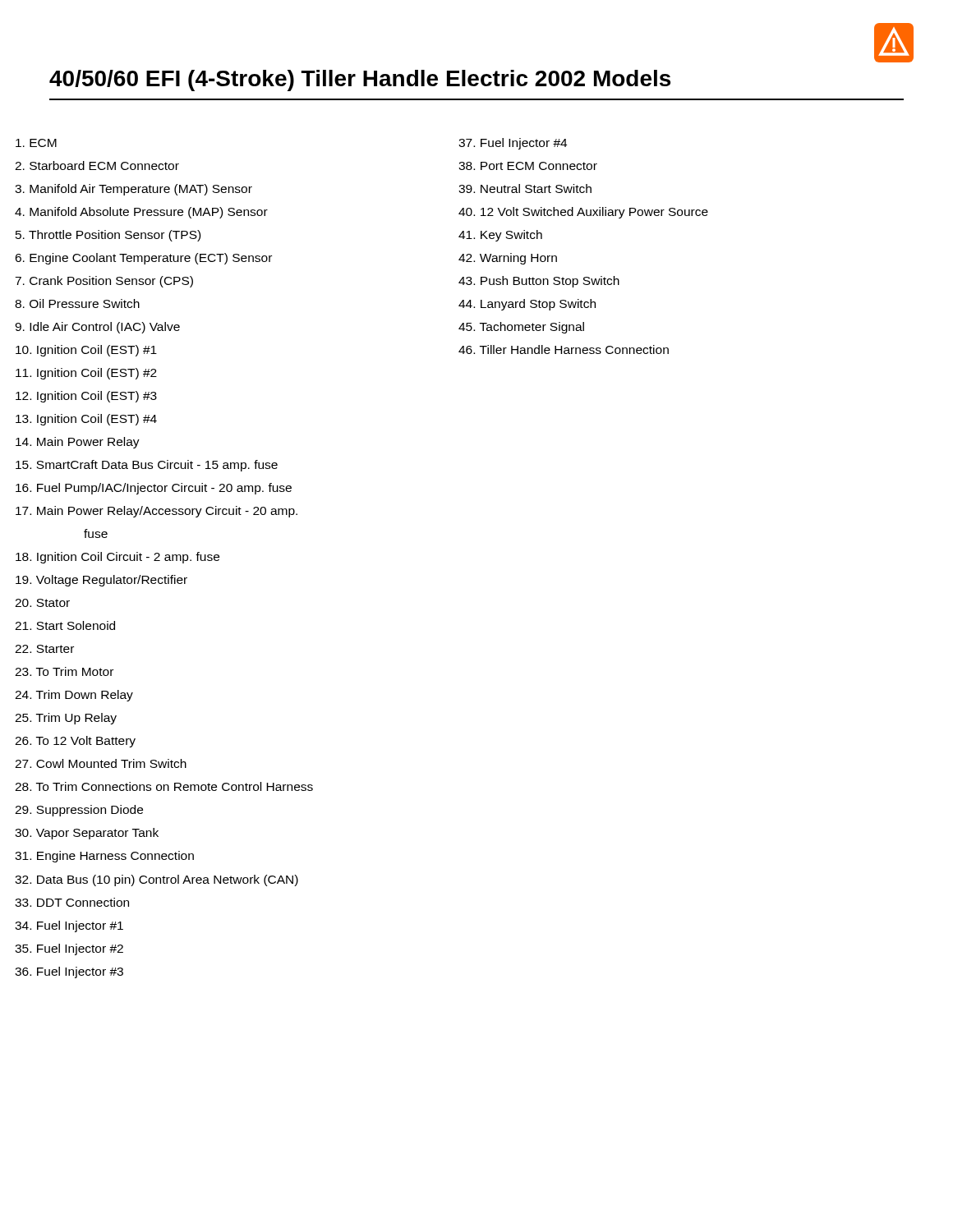Where is the passage that starts "43. Push Button Stop"?
953x1232 pixels.
(x=556, y=282)
